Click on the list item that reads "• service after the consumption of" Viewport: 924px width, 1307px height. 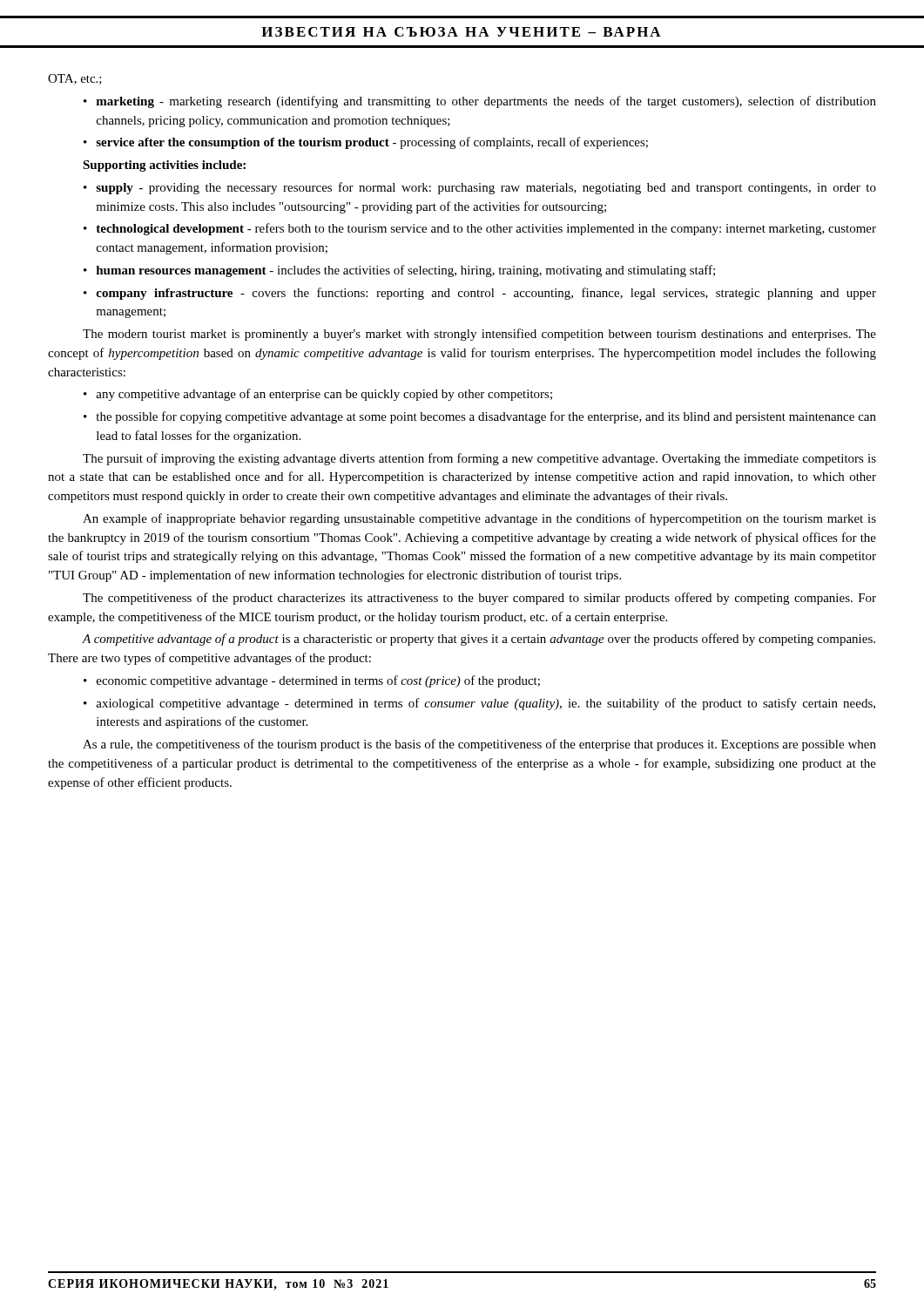479,143
